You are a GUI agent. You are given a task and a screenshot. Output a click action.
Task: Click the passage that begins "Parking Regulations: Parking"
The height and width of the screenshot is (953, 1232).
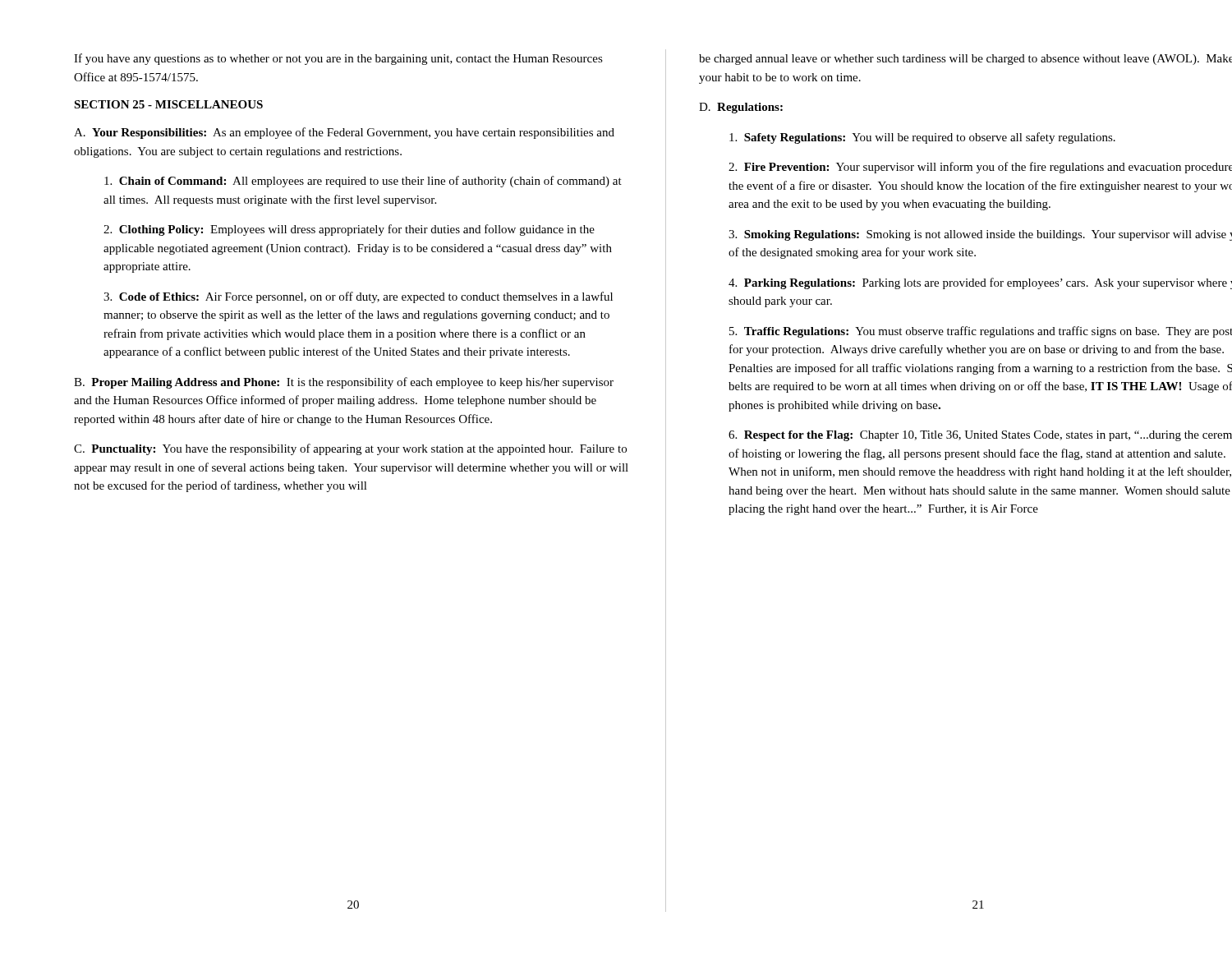coord(980,291)
